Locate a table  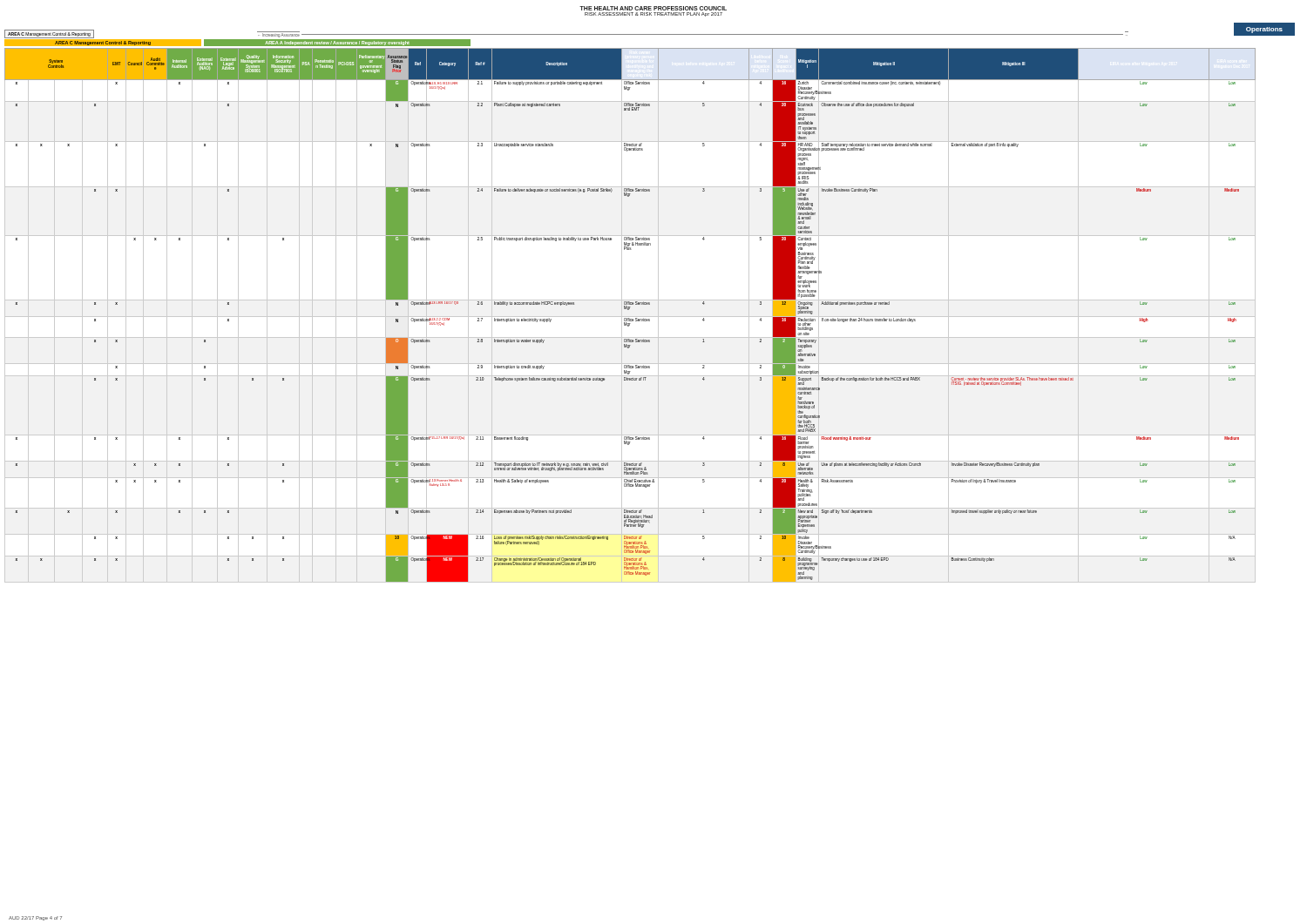(x=654, y=467)
